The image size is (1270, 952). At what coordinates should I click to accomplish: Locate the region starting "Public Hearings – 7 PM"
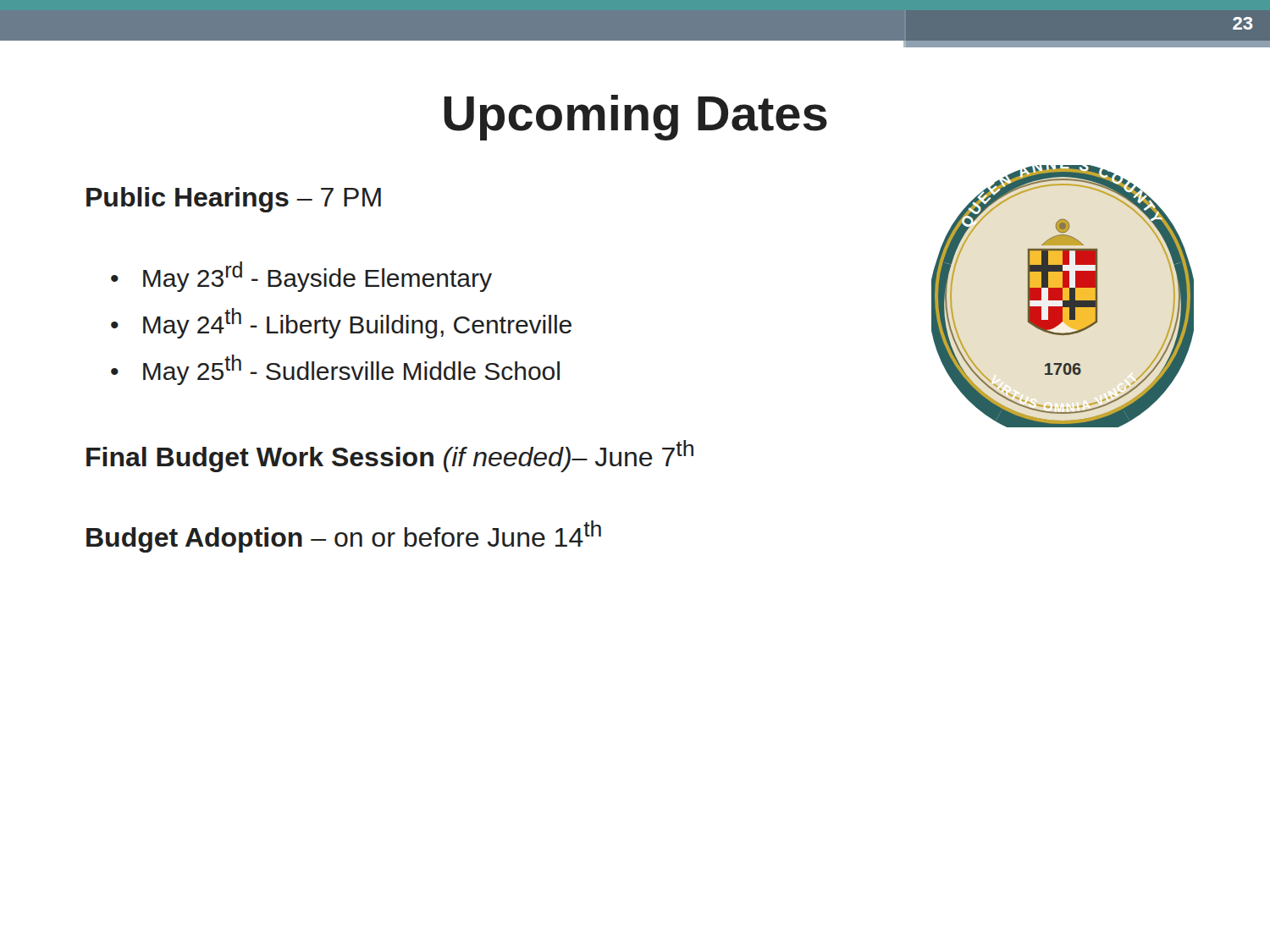pyautogui.click(x=234, y=197)
